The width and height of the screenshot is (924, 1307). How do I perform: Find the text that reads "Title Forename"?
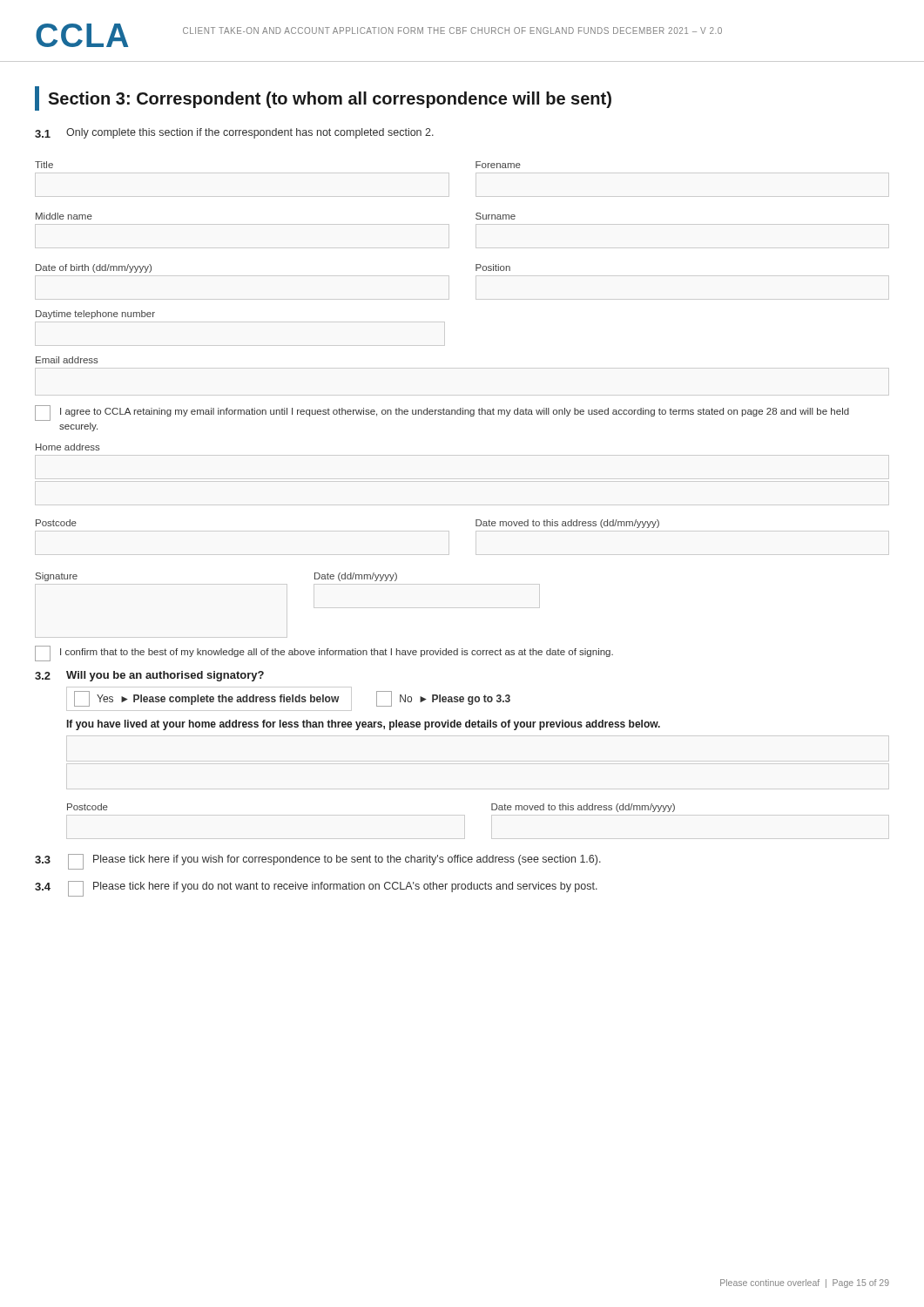point(41,164)
